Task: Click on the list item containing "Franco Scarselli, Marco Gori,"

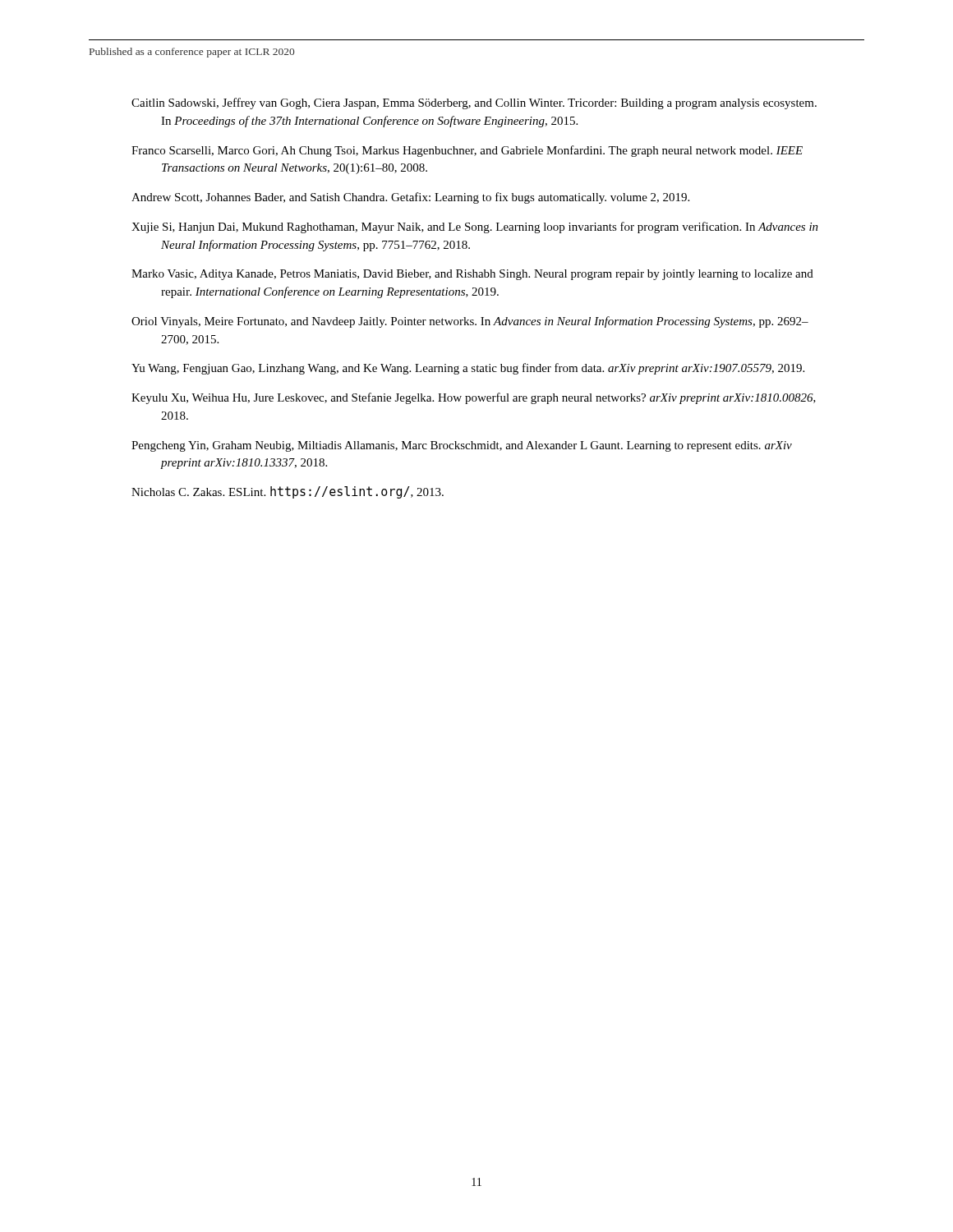Action: [x=467, y=159]
